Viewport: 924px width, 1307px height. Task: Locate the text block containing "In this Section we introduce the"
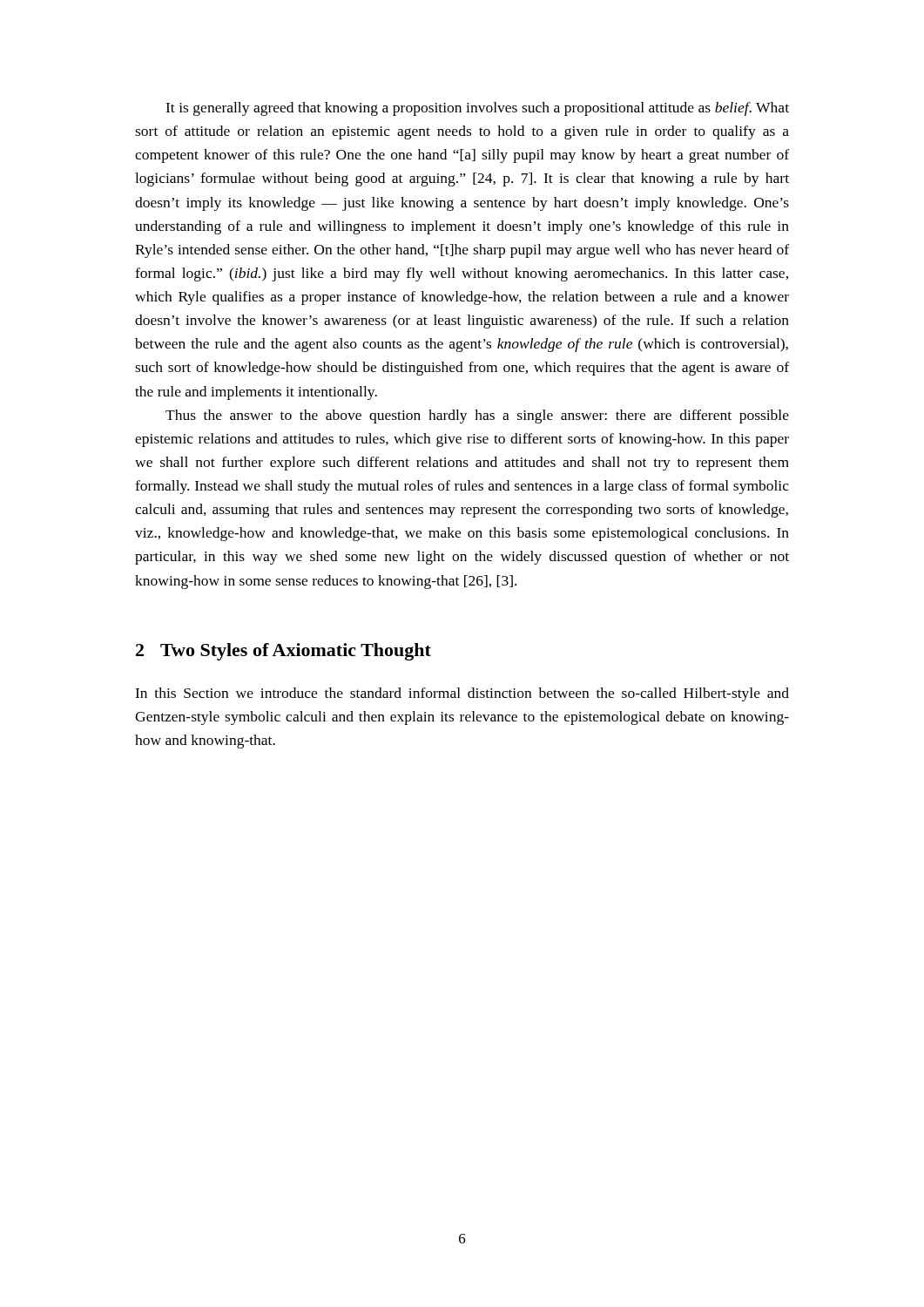(x=462, y=717)
